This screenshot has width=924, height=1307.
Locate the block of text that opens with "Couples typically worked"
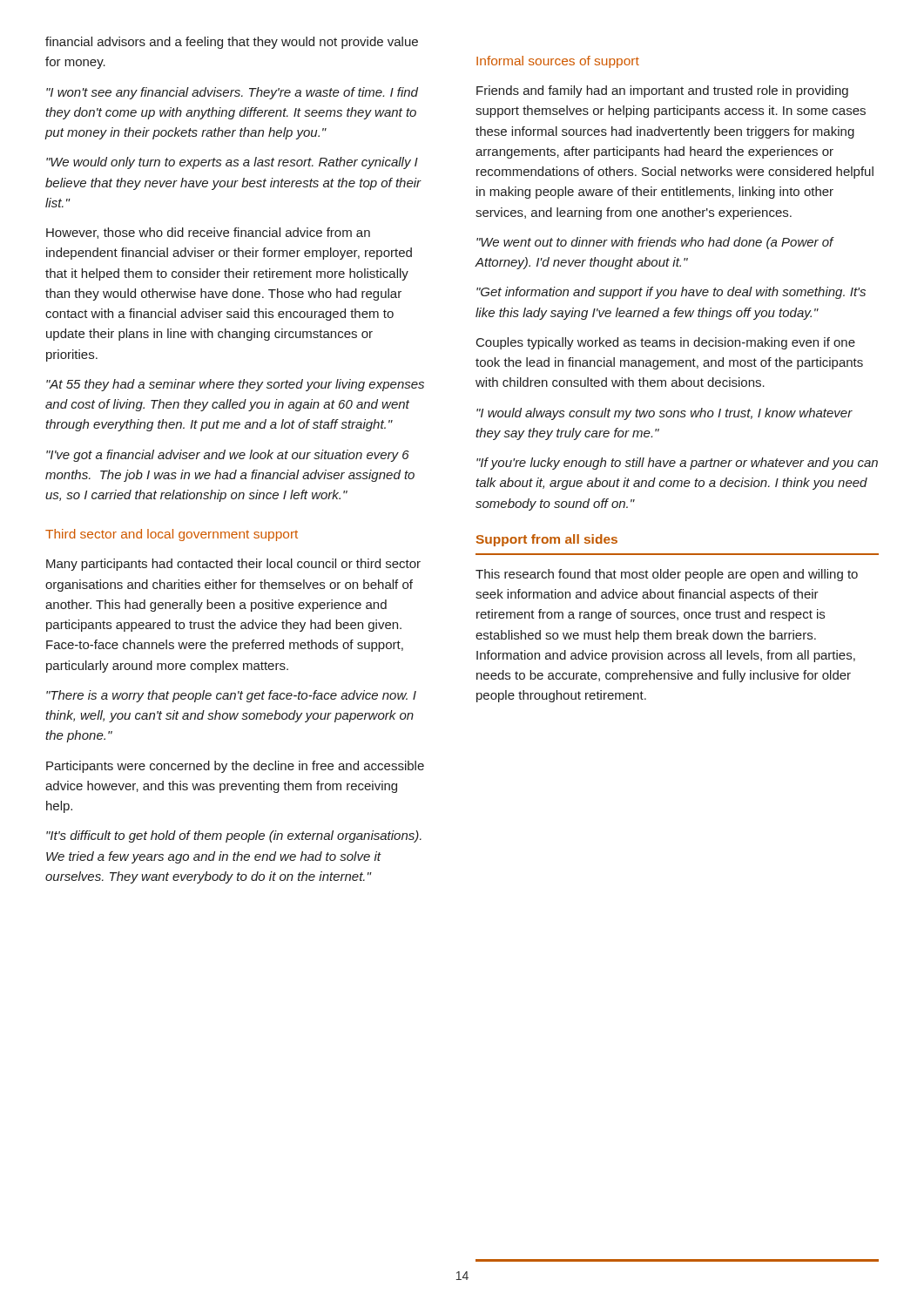[677, 362]
